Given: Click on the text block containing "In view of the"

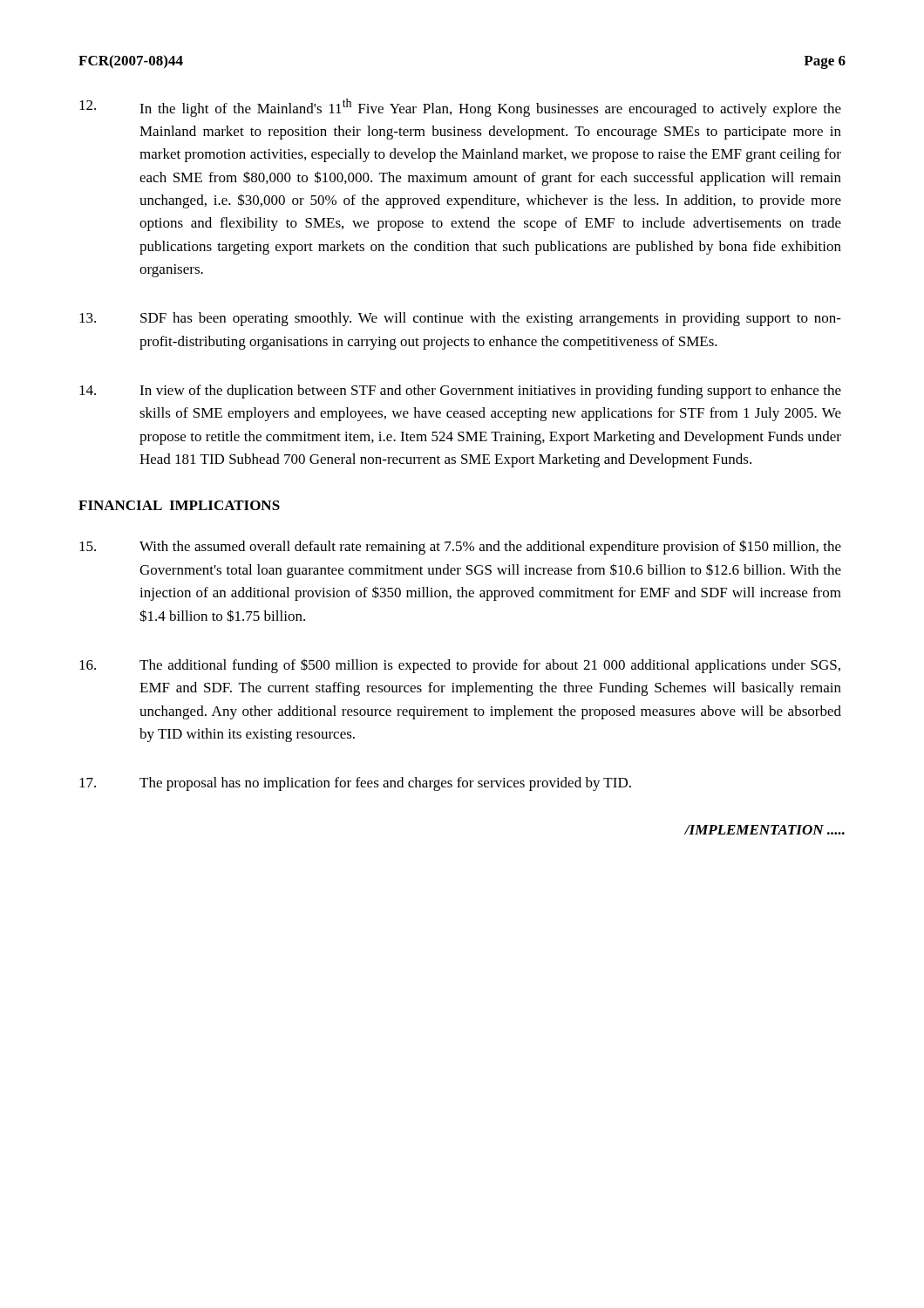Looking at the screenshot, I should [x=460, y=425].
